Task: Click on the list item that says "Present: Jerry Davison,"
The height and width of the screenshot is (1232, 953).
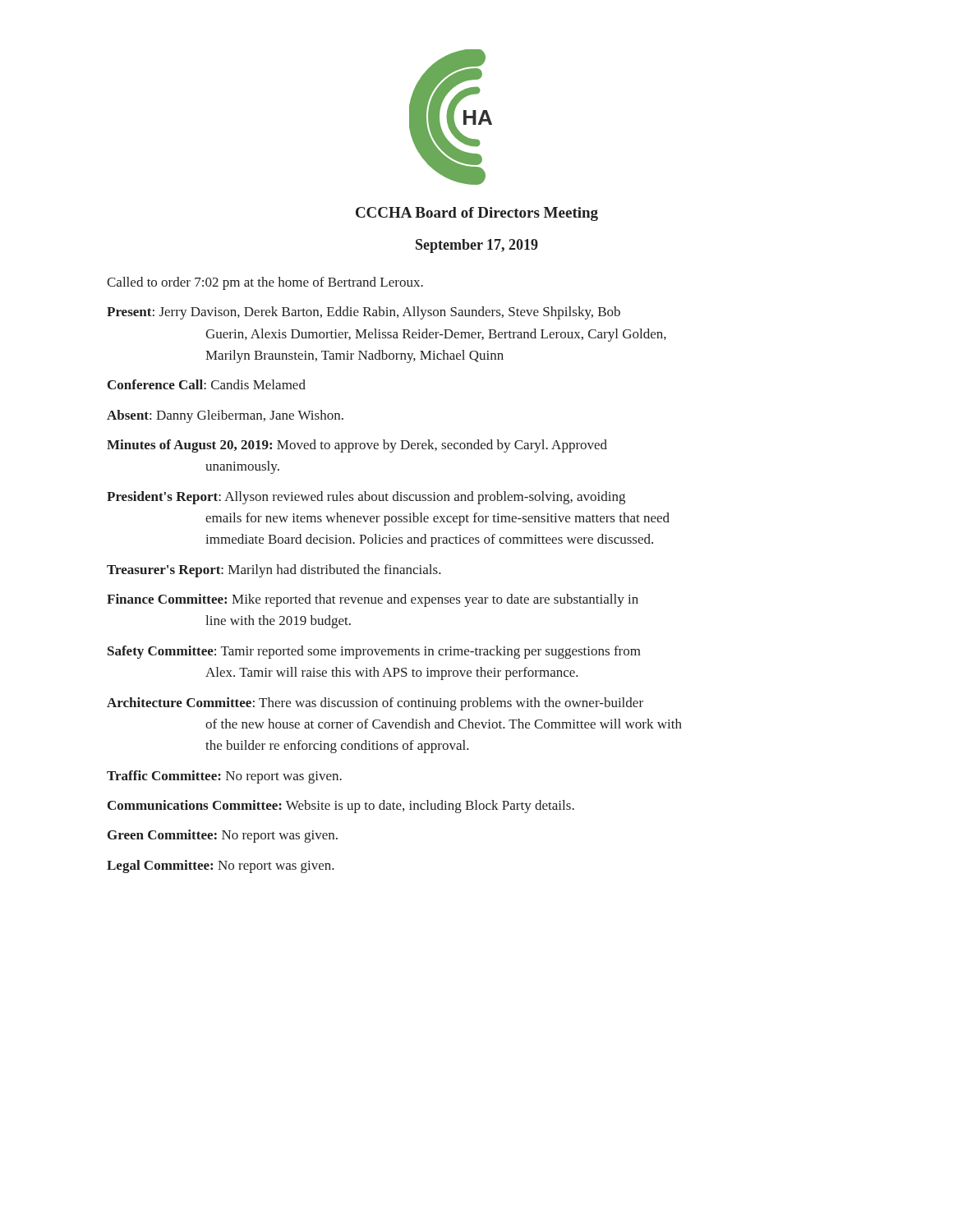Action: pos(476,335)
